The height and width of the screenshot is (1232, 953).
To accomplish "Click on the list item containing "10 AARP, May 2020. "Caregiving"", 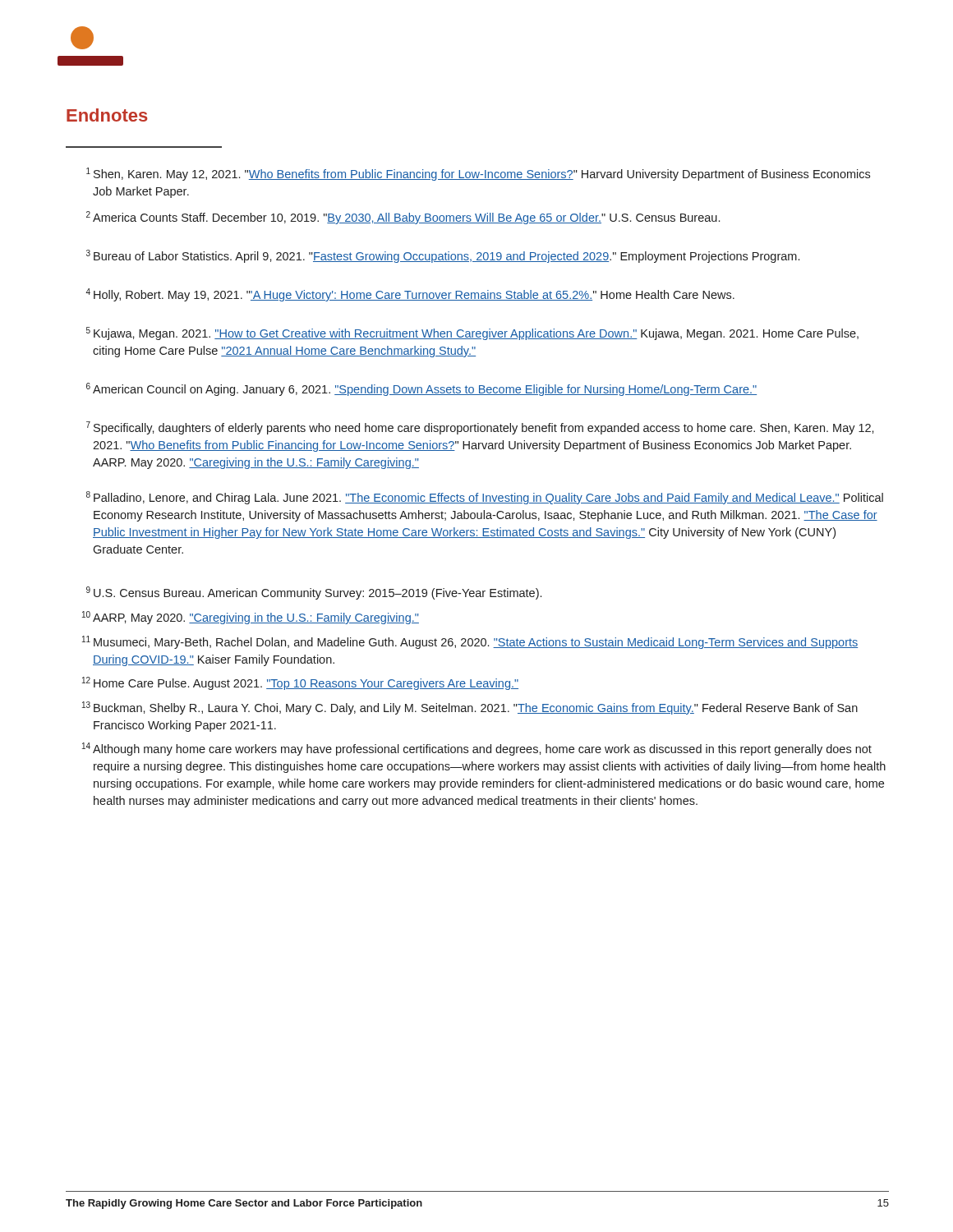I will click(242, 618).
